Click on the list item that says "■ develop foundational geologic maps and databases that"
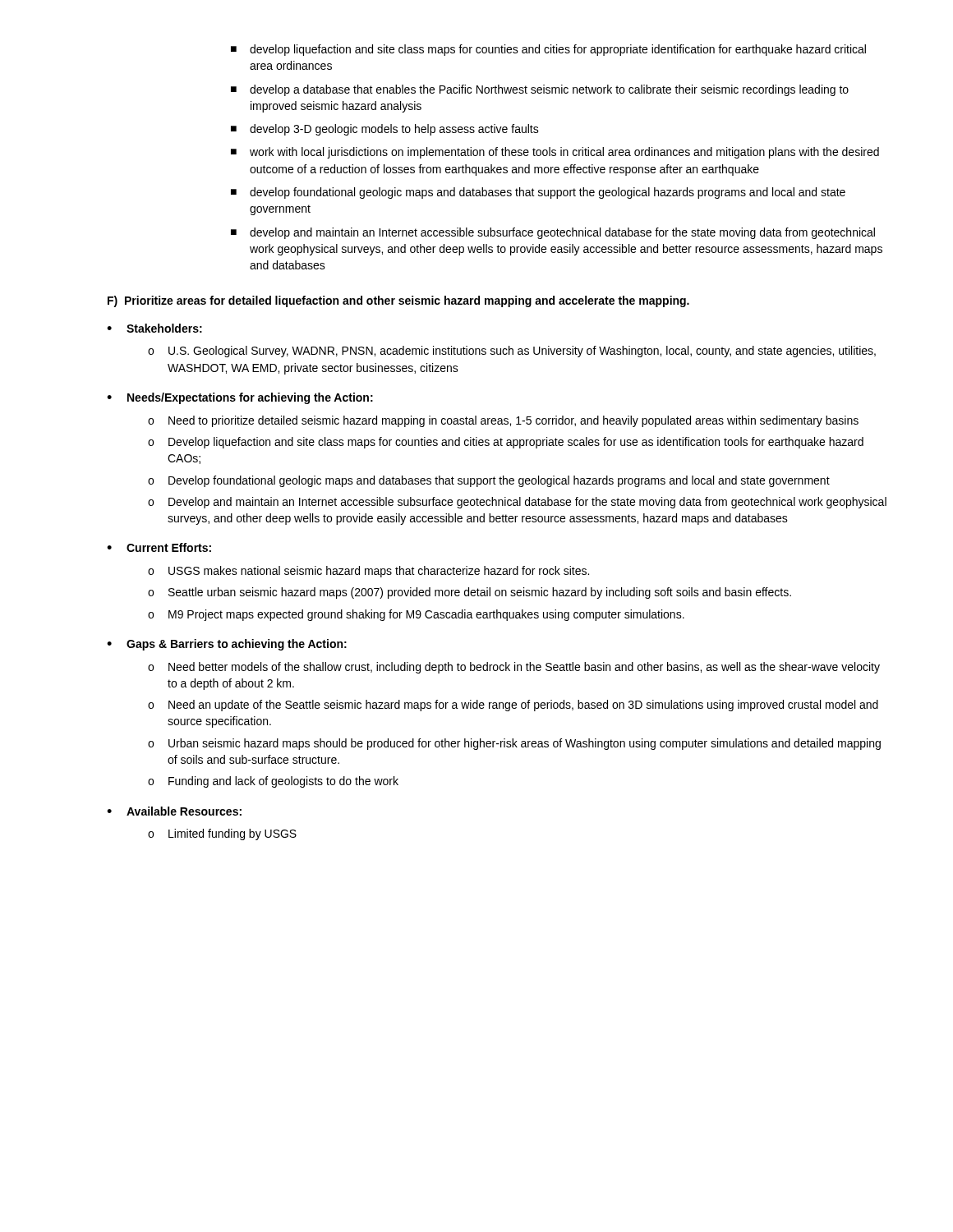 pos(559,201)
